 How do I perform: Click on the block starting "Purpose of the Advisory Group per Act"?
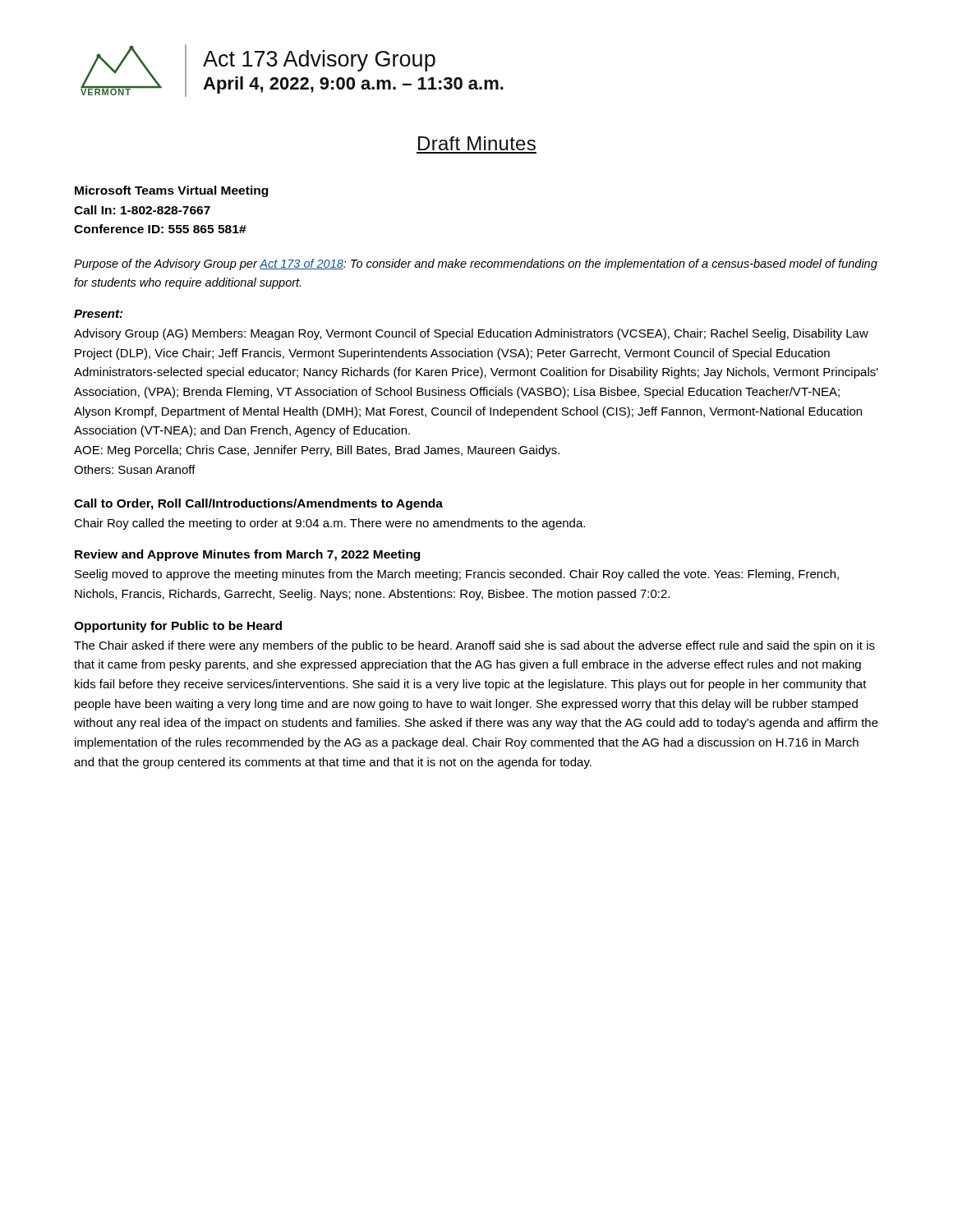coord(476,273)
